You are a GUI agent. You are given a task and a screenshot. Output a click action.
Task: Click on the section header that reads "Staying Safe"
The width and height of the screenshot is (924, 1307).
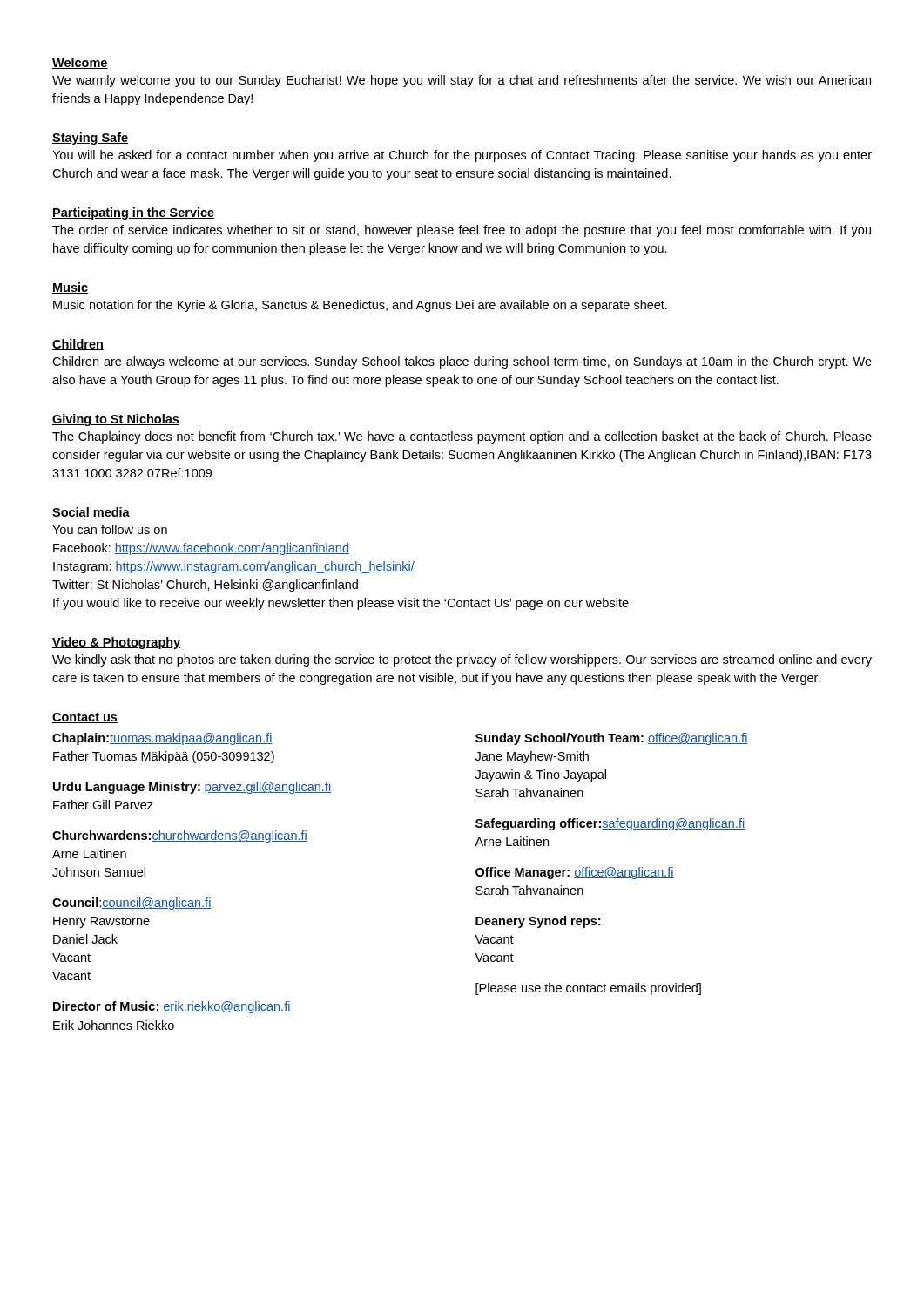coord(90,138)
